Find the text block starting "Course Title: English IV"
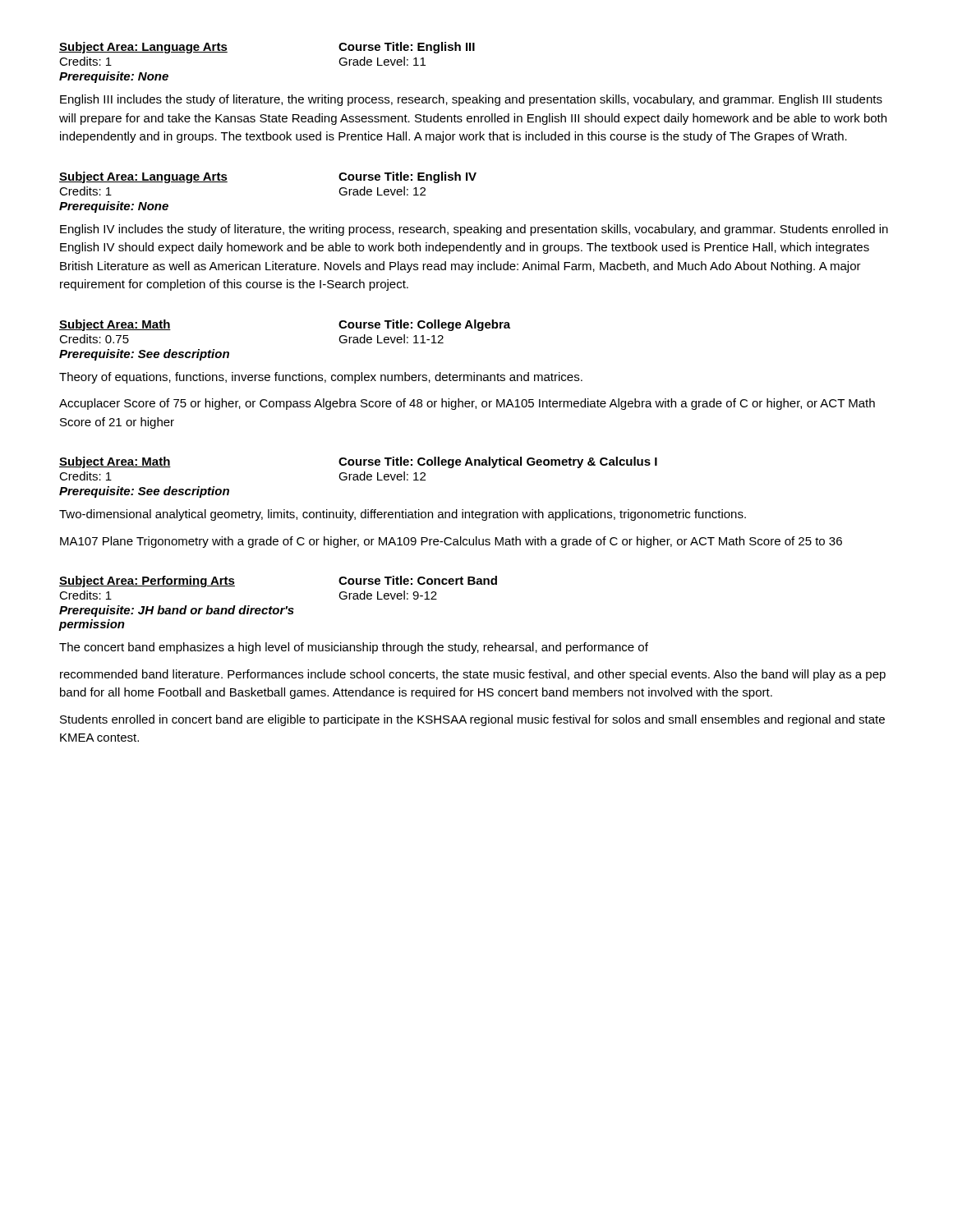 [x=408, y=176]
